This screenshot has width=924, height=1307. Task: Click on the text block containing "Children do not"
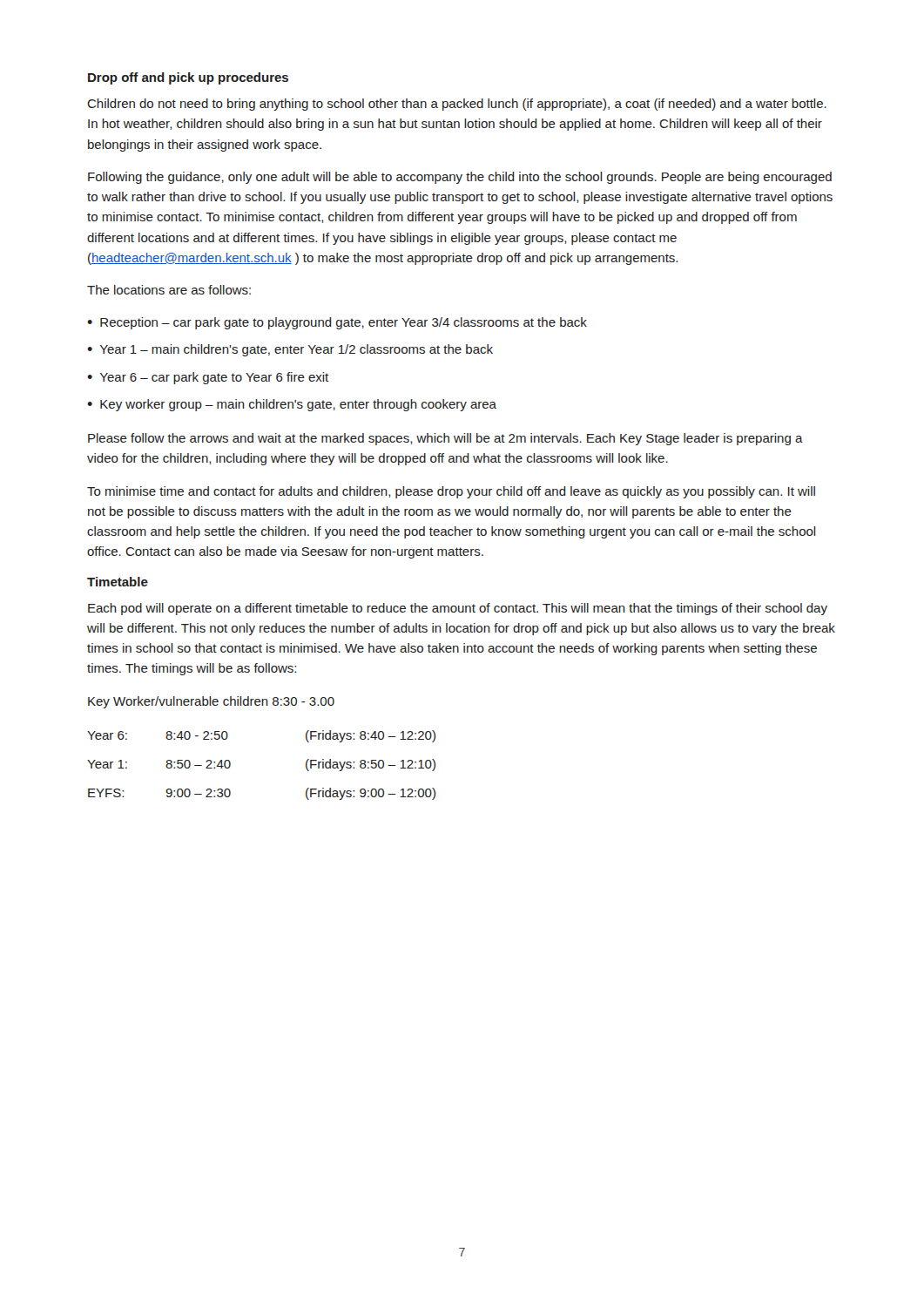click(x=457, y=124)
